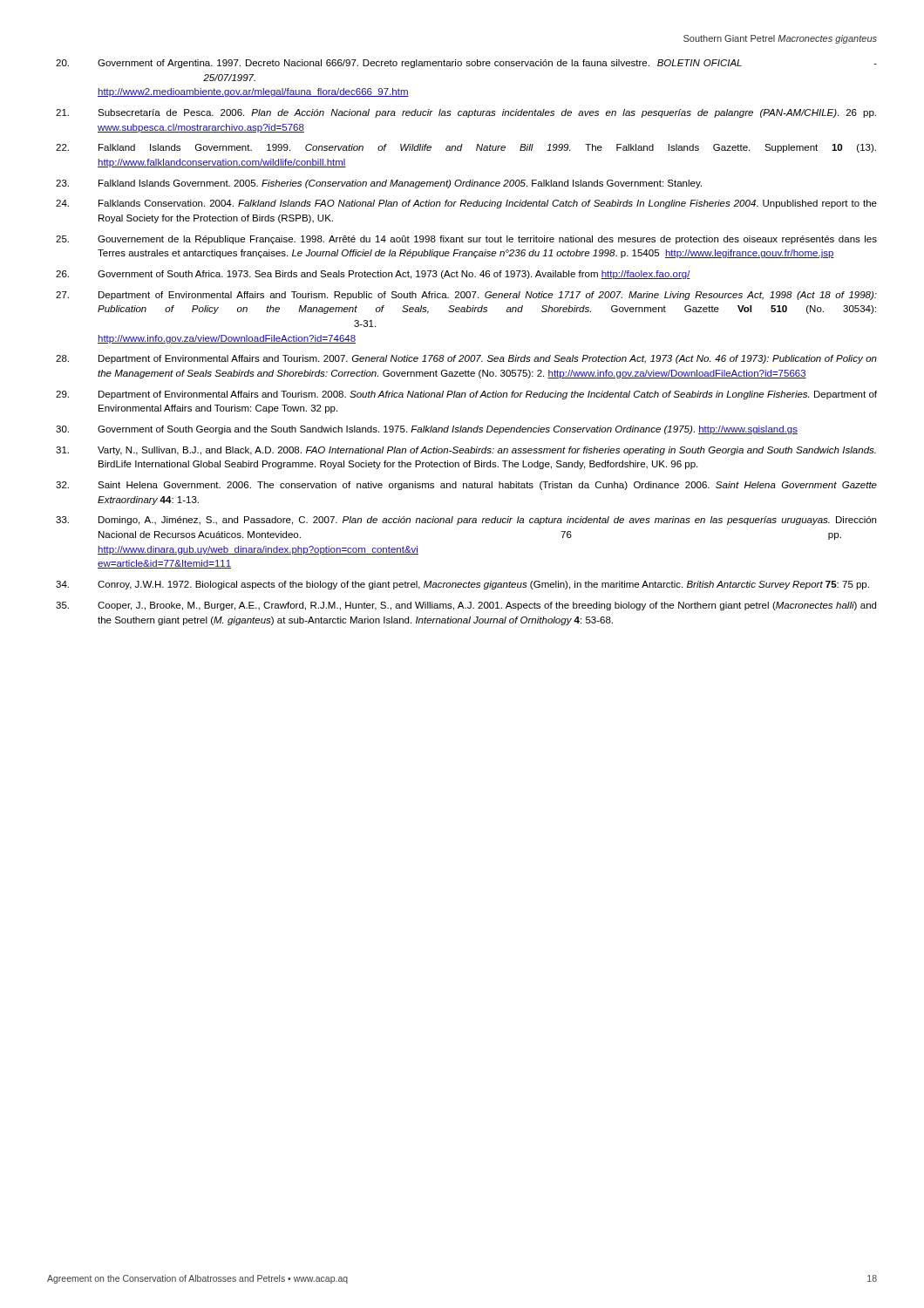This screenshot has width=924, height=1308.
Task: Click on the list item with the text "32. Saint Helena Government. 2006. The conservation"
Action: point(462,492)
